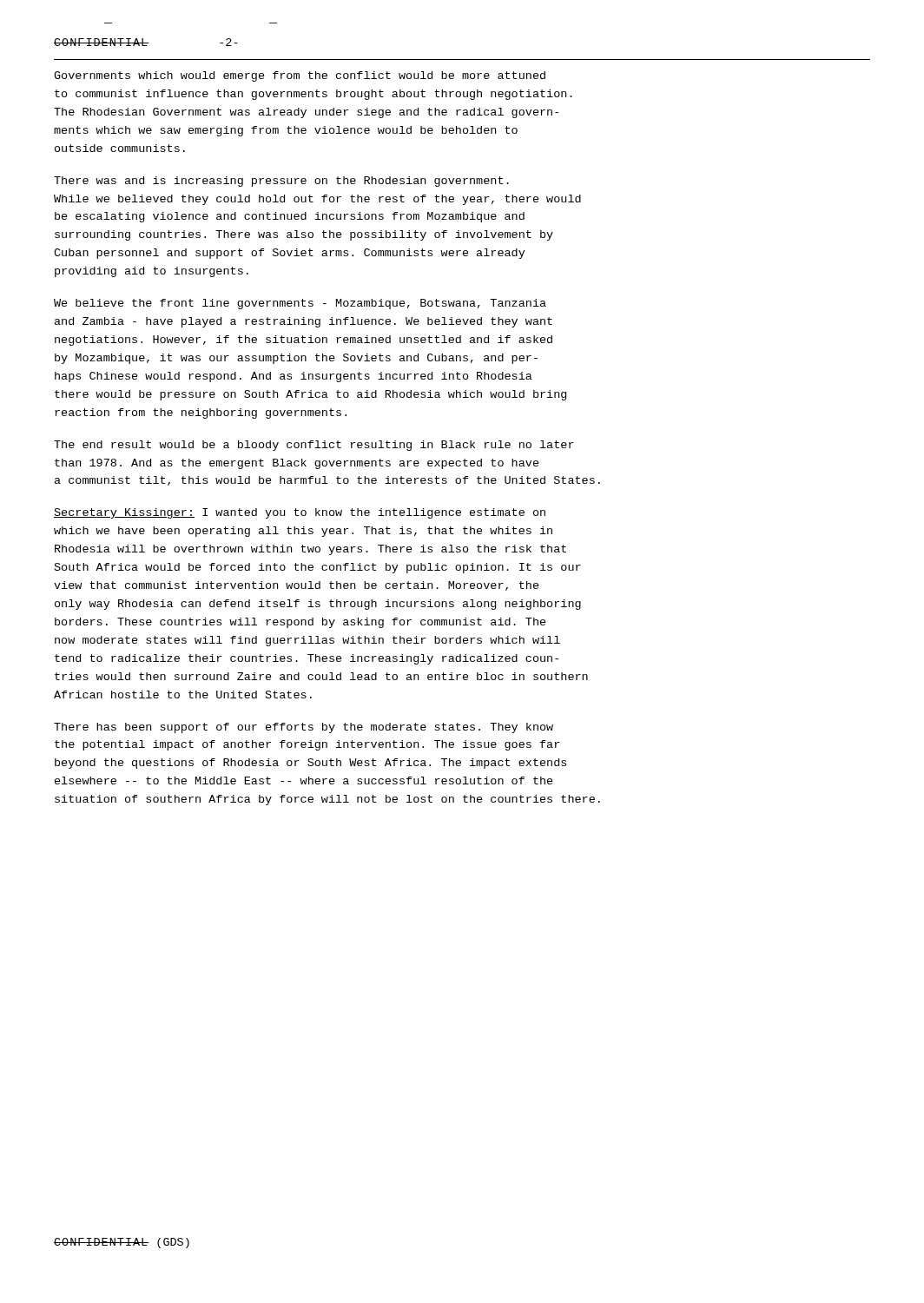Click on the text block containing "We believe the front line governments -"
Image resolution: width=924 pixels, height=1303 pixels.
click(311, 358)
